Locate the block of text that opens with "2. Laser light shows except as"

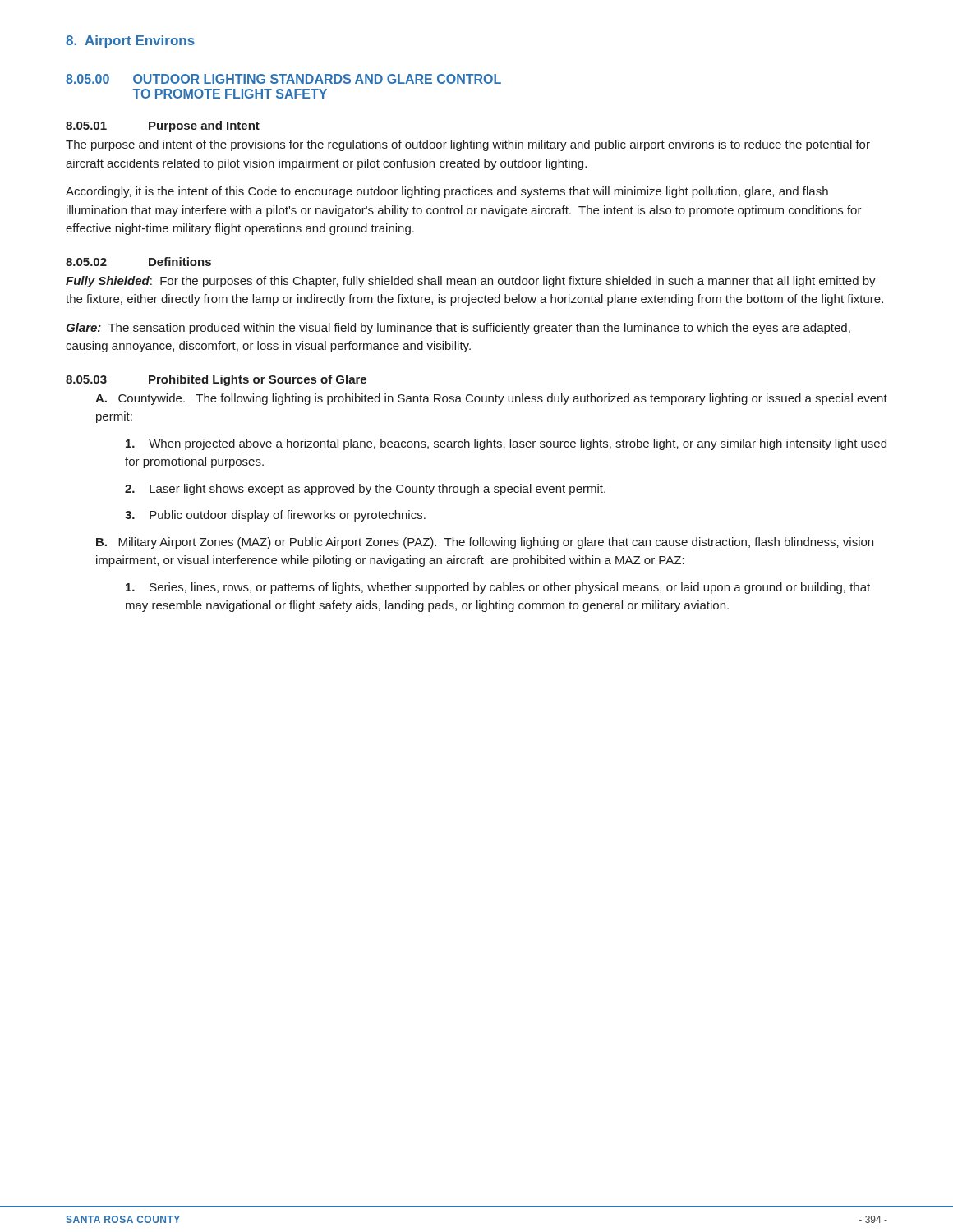point(366,488)
